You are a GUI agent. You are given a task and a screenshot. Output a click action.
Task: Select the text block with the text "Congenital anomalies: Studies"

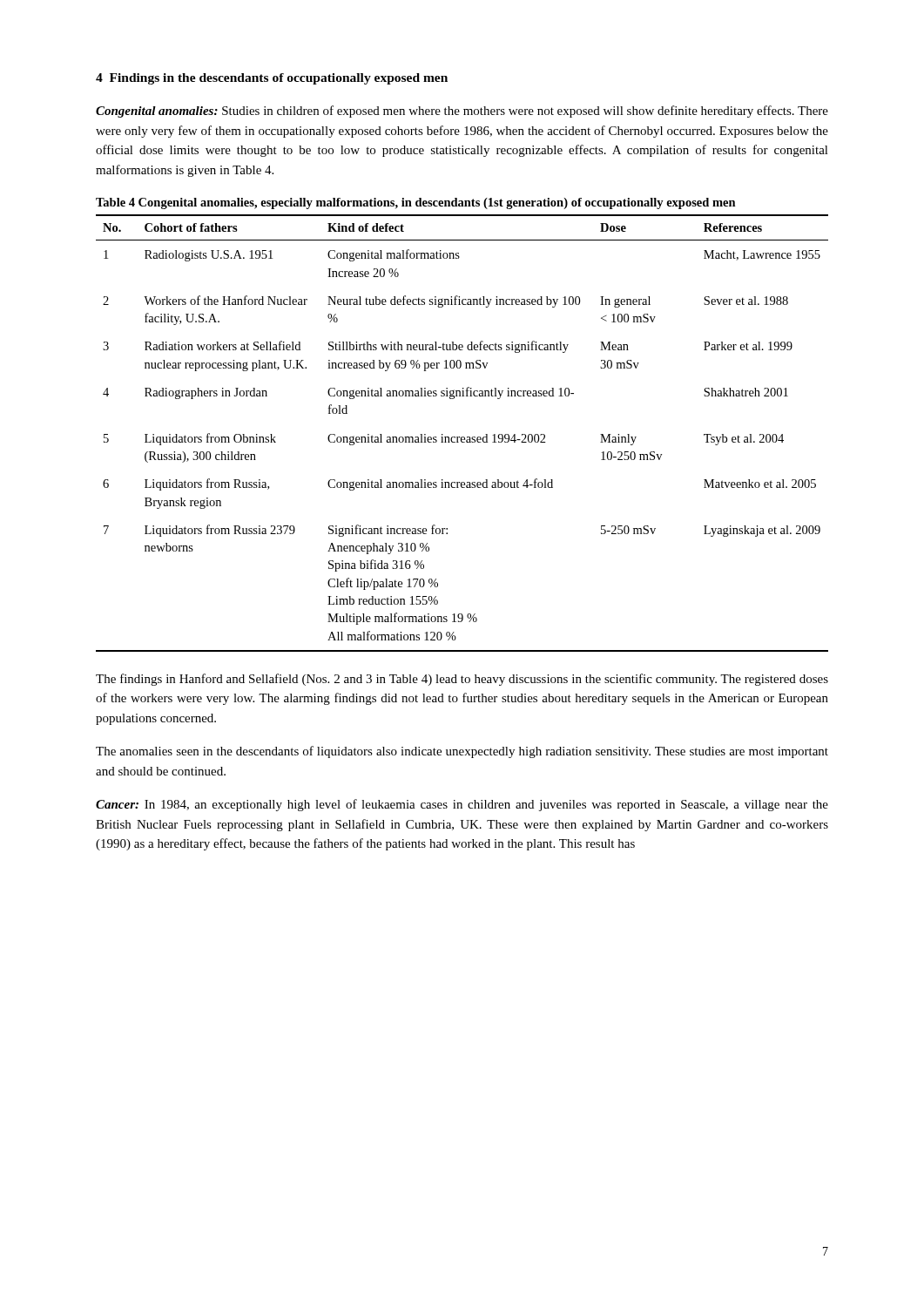coord(462,140)
